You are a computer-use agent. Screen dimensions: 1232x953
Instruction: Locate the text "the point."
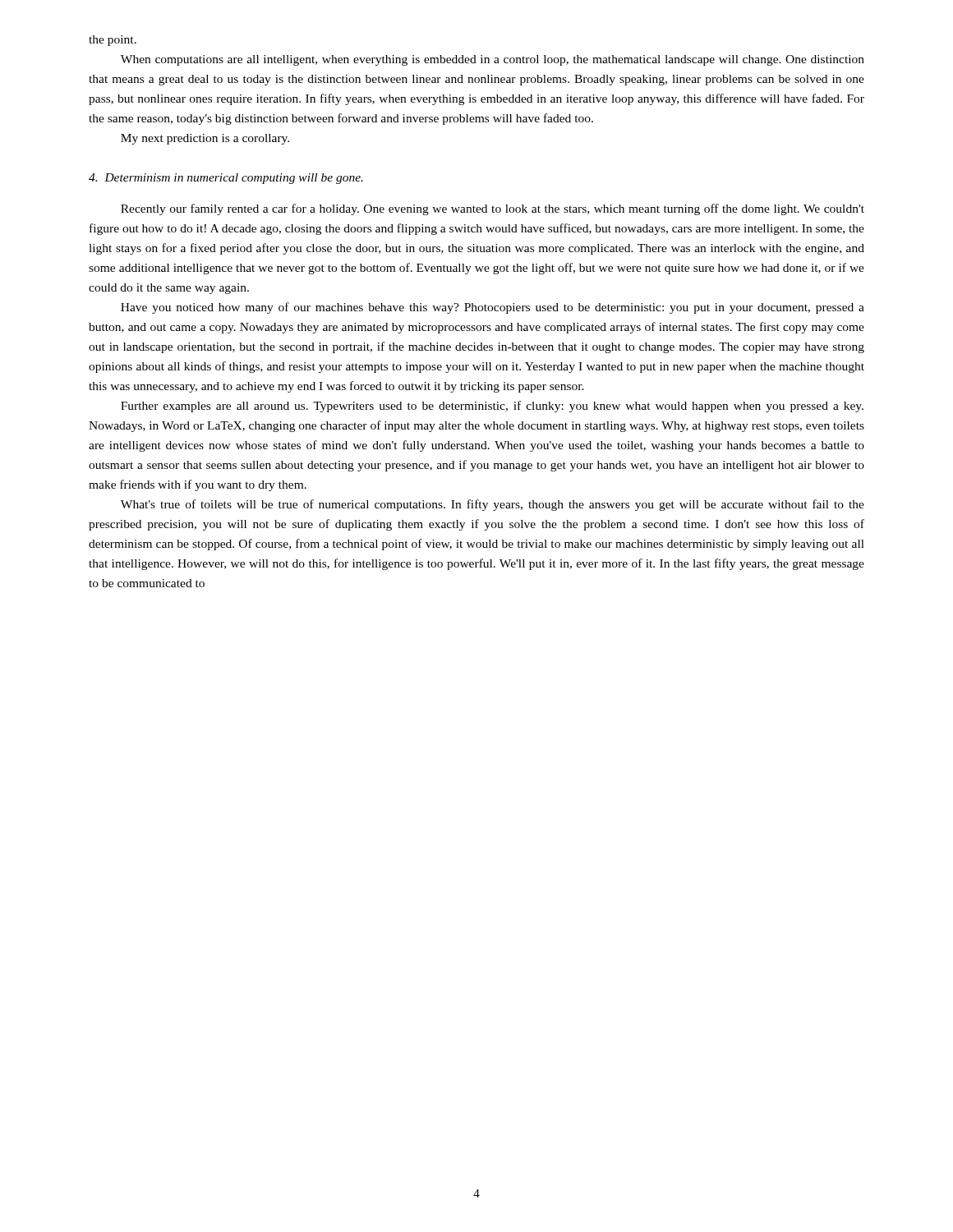point(113,41)
